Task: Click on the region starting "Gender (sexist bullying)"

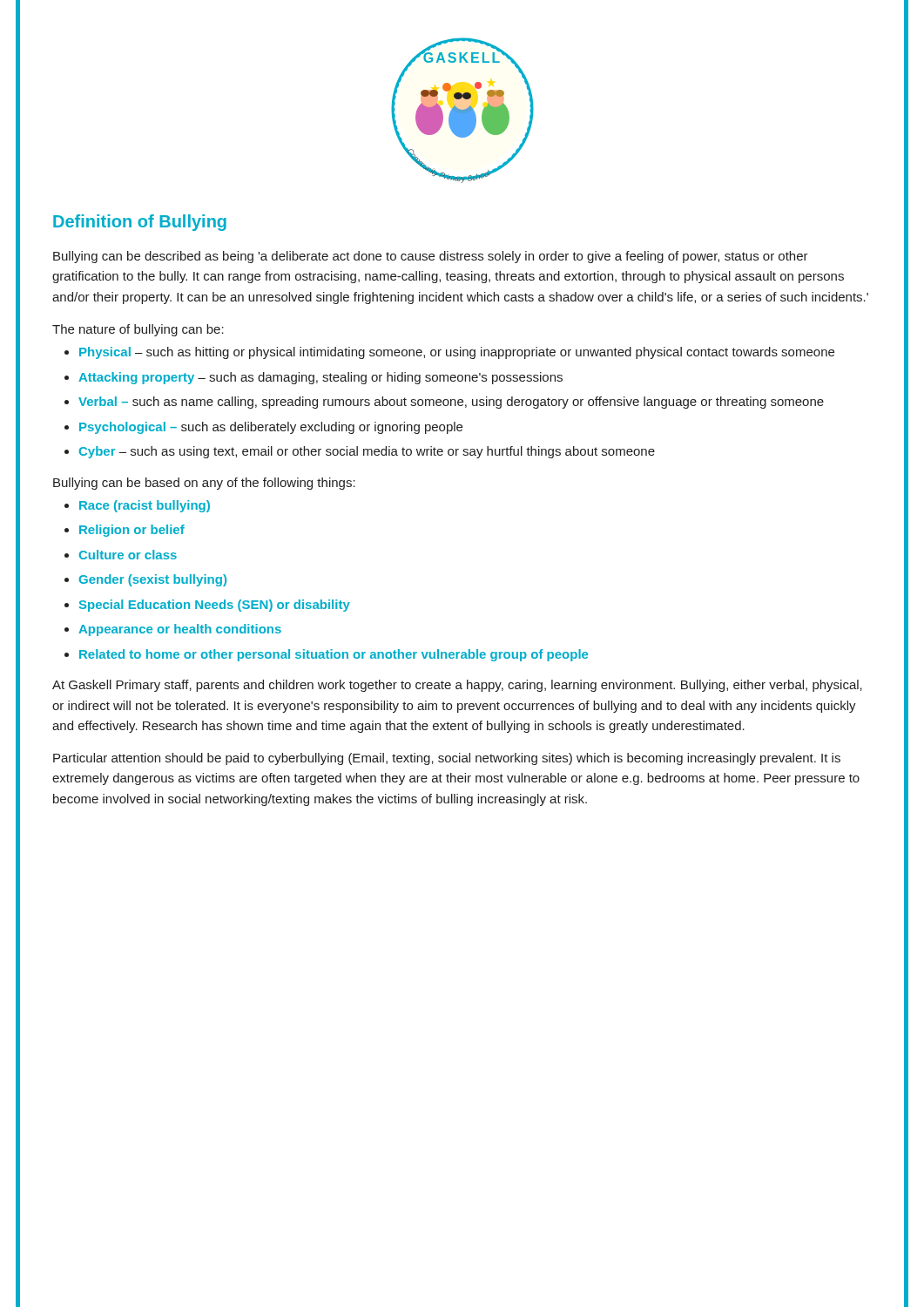Action: (x=153, y=579)
